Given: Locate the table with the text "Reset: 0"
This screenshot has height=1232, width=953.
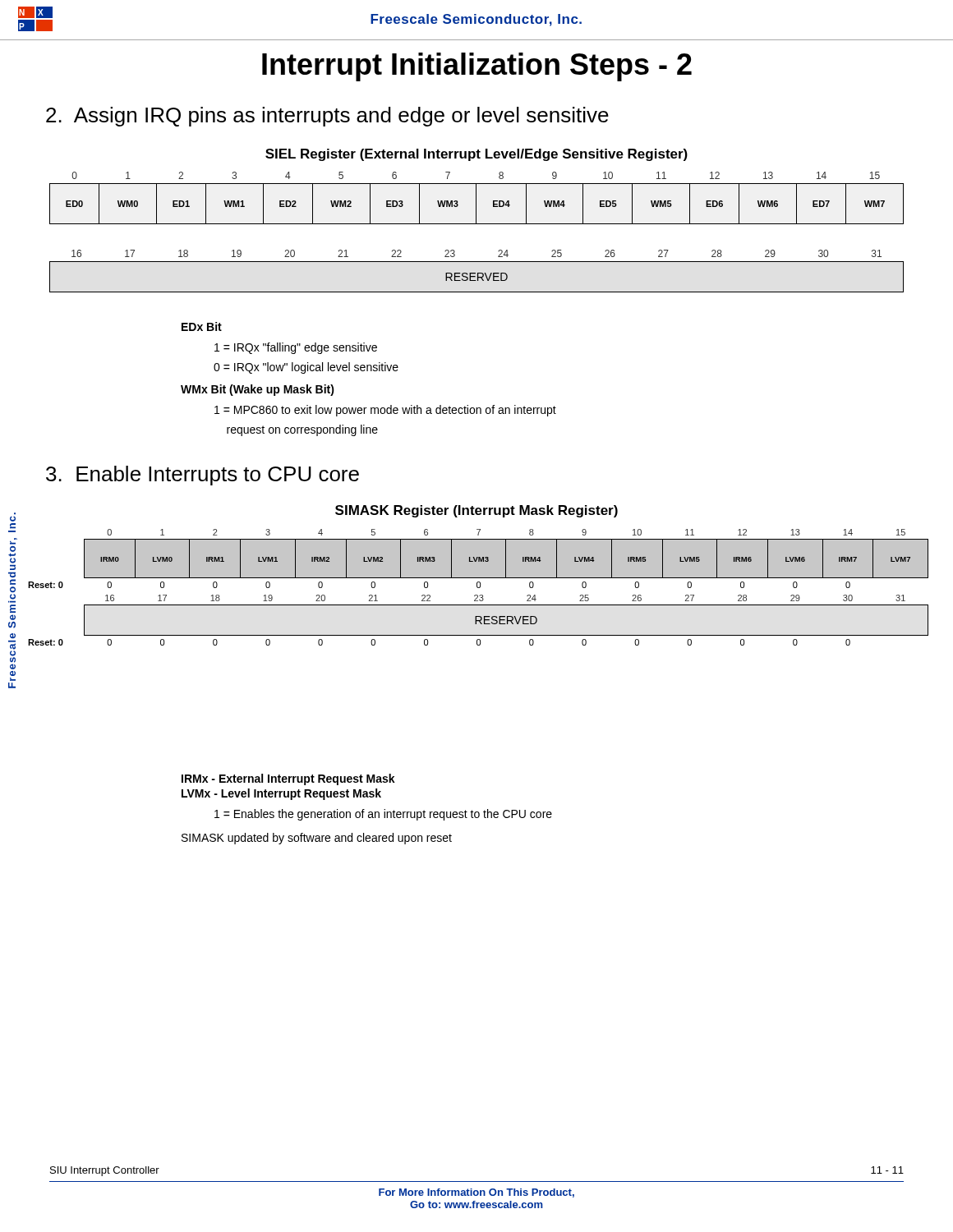Looking at the screenshot, I should pos(476,587).
